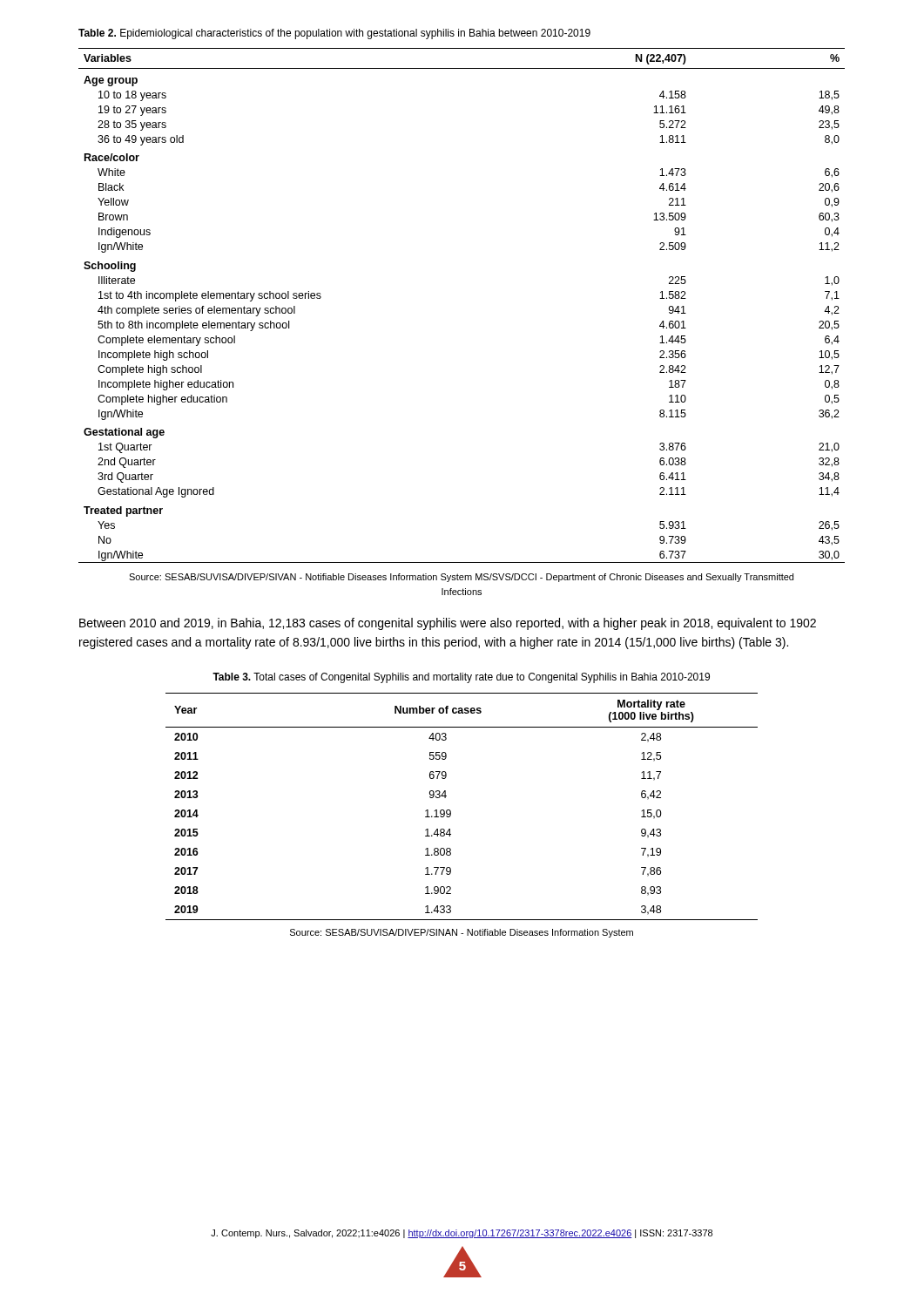Select the table that reads "Mortality rate (1000 live"
The width and height of the screenshot is (924, 1307).
click(x=462, y=807)
